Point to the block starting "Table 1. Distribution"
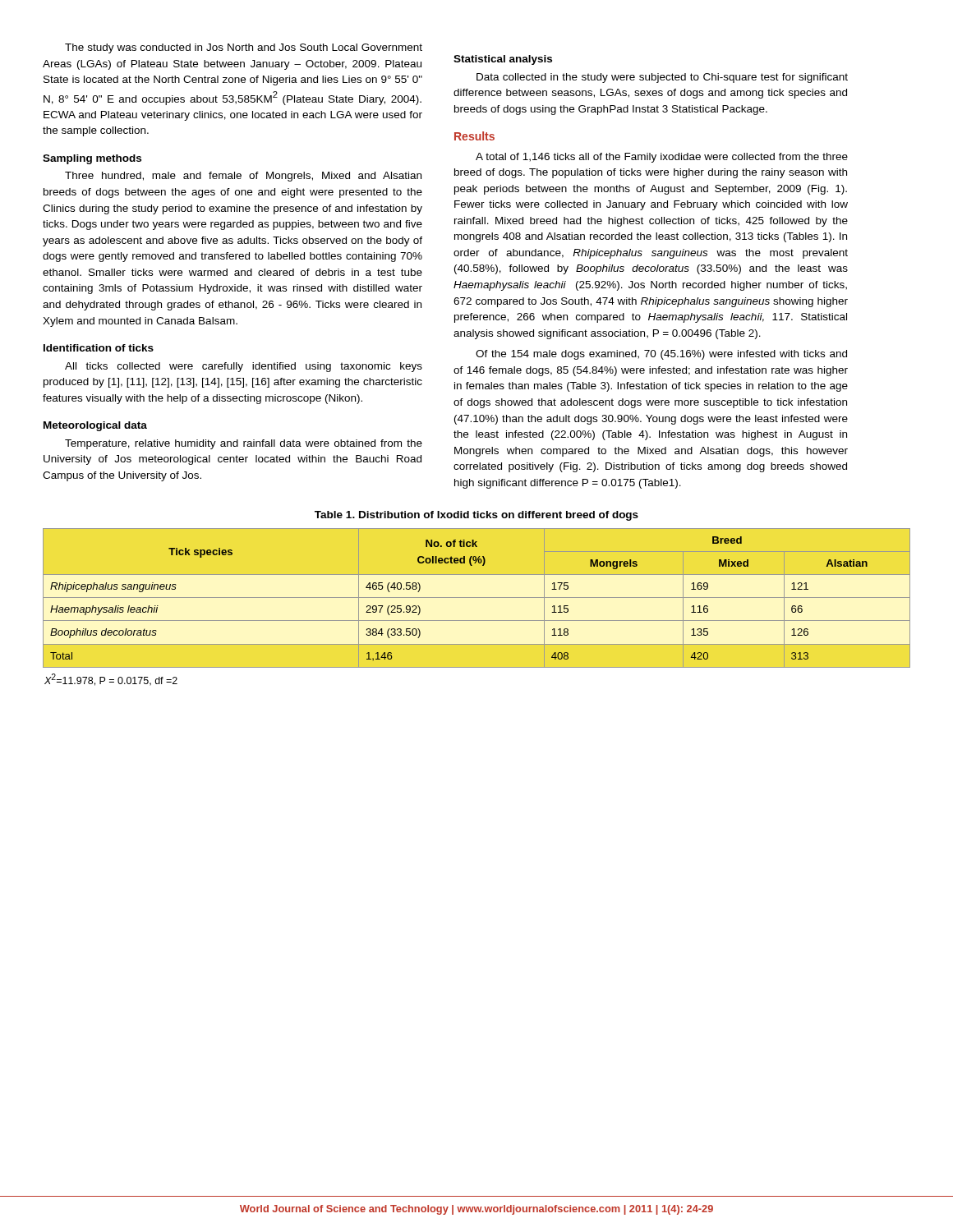Screen dimensions: 1232x953 (x=476, y=515)
